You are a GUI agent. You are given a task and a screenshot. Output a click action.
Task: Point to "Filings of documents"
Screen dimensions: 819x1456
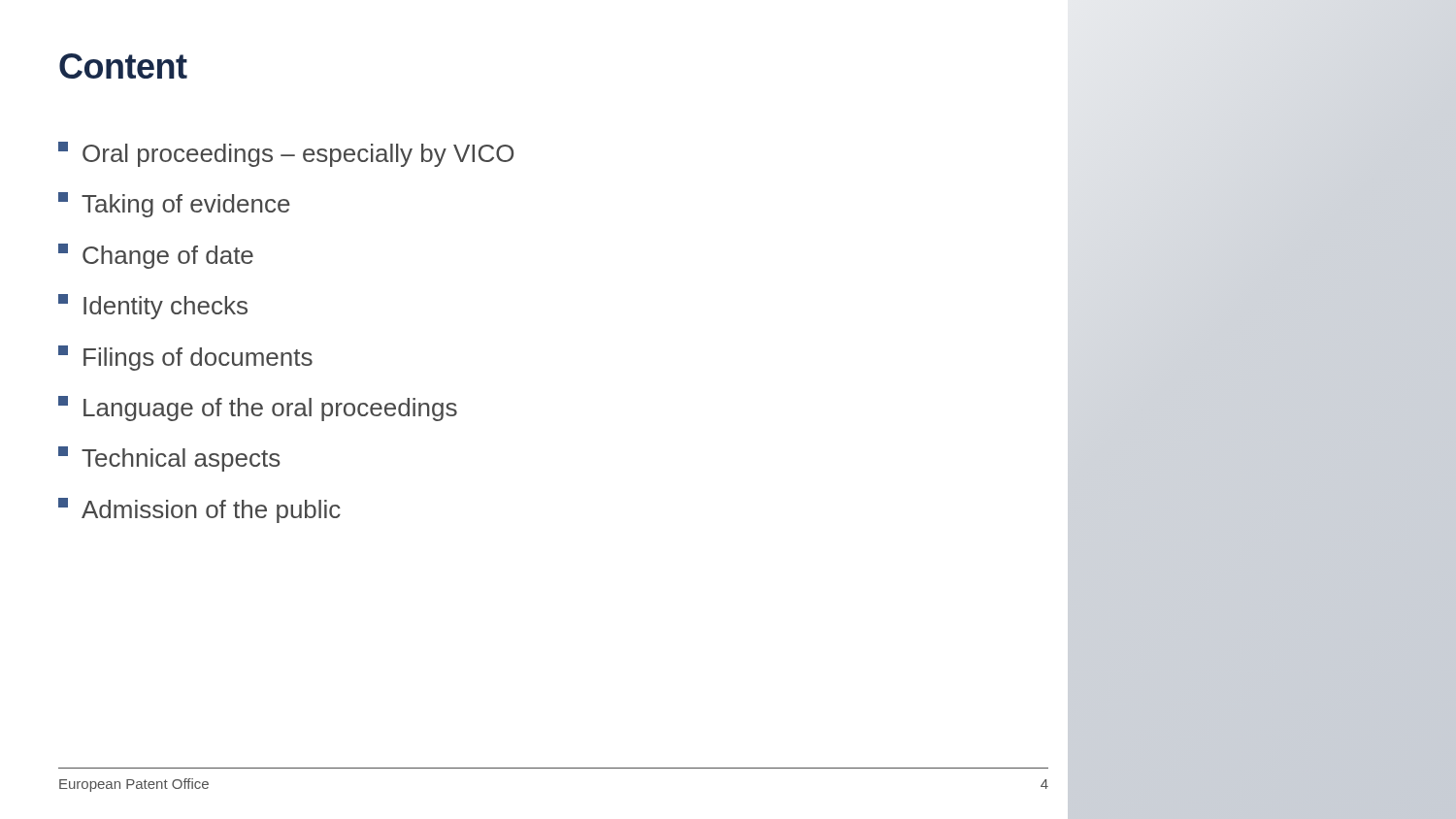[x=186, y=357]
